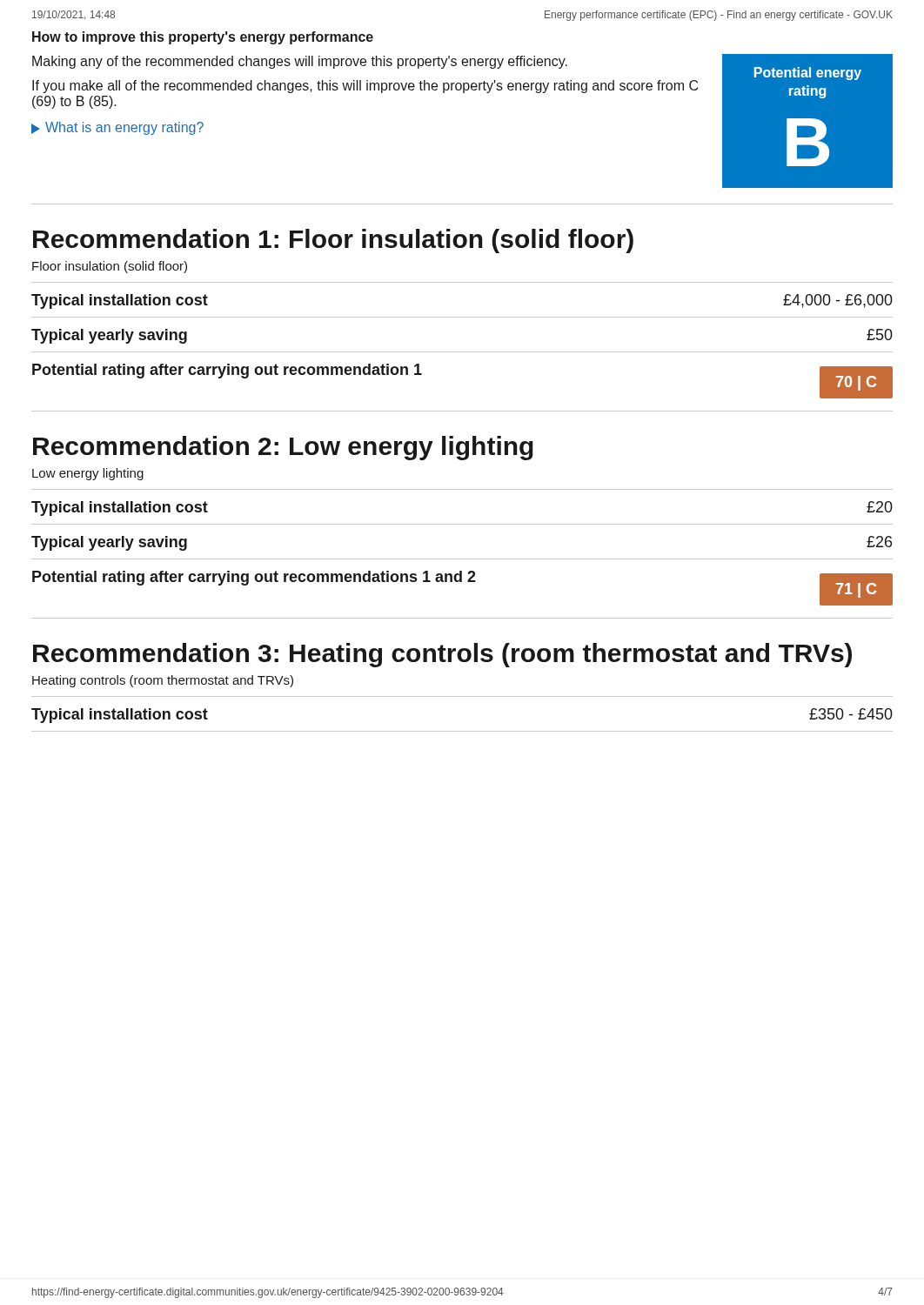Select the section header with the text "Recommendation 1: Floor insulation (solid floor)"
The width and height of the screenshot is (924, 1305).
[333, 238]
